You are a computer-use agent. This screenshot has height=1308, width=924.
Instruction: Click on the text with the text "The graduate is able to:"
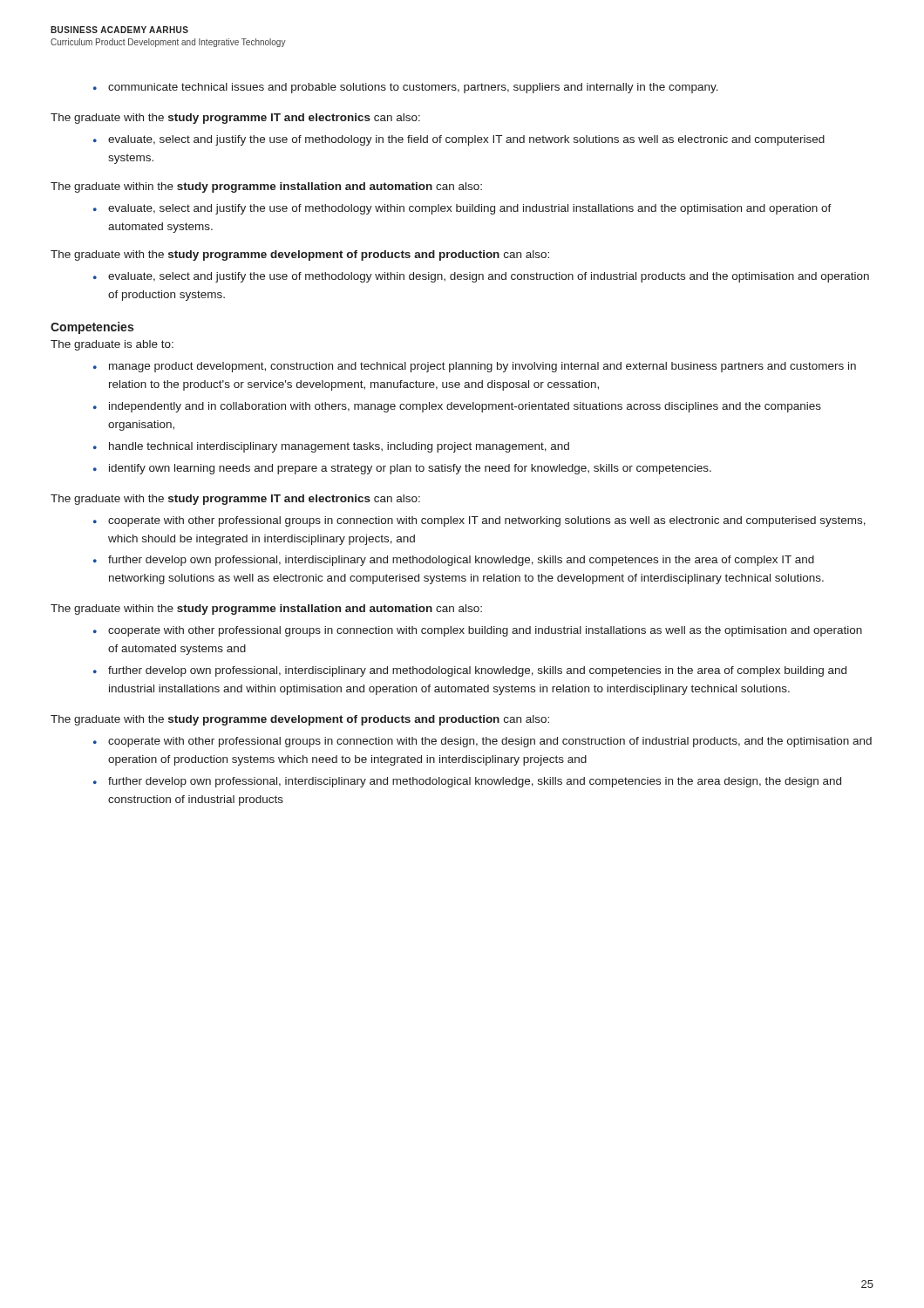(x=112, y=344)
